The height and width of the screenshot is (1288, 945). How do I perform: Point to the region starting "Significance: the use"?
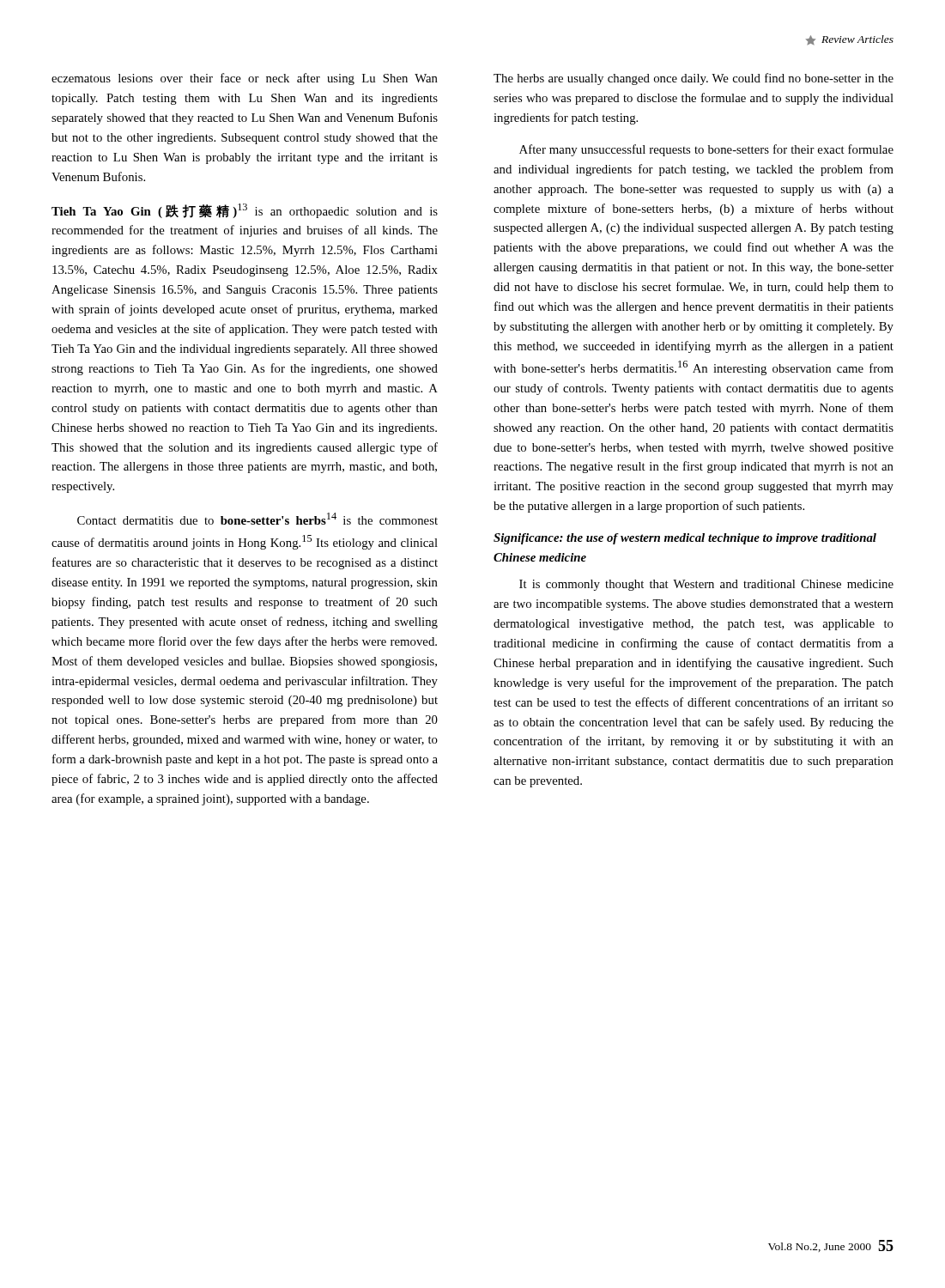pos(685,548)
